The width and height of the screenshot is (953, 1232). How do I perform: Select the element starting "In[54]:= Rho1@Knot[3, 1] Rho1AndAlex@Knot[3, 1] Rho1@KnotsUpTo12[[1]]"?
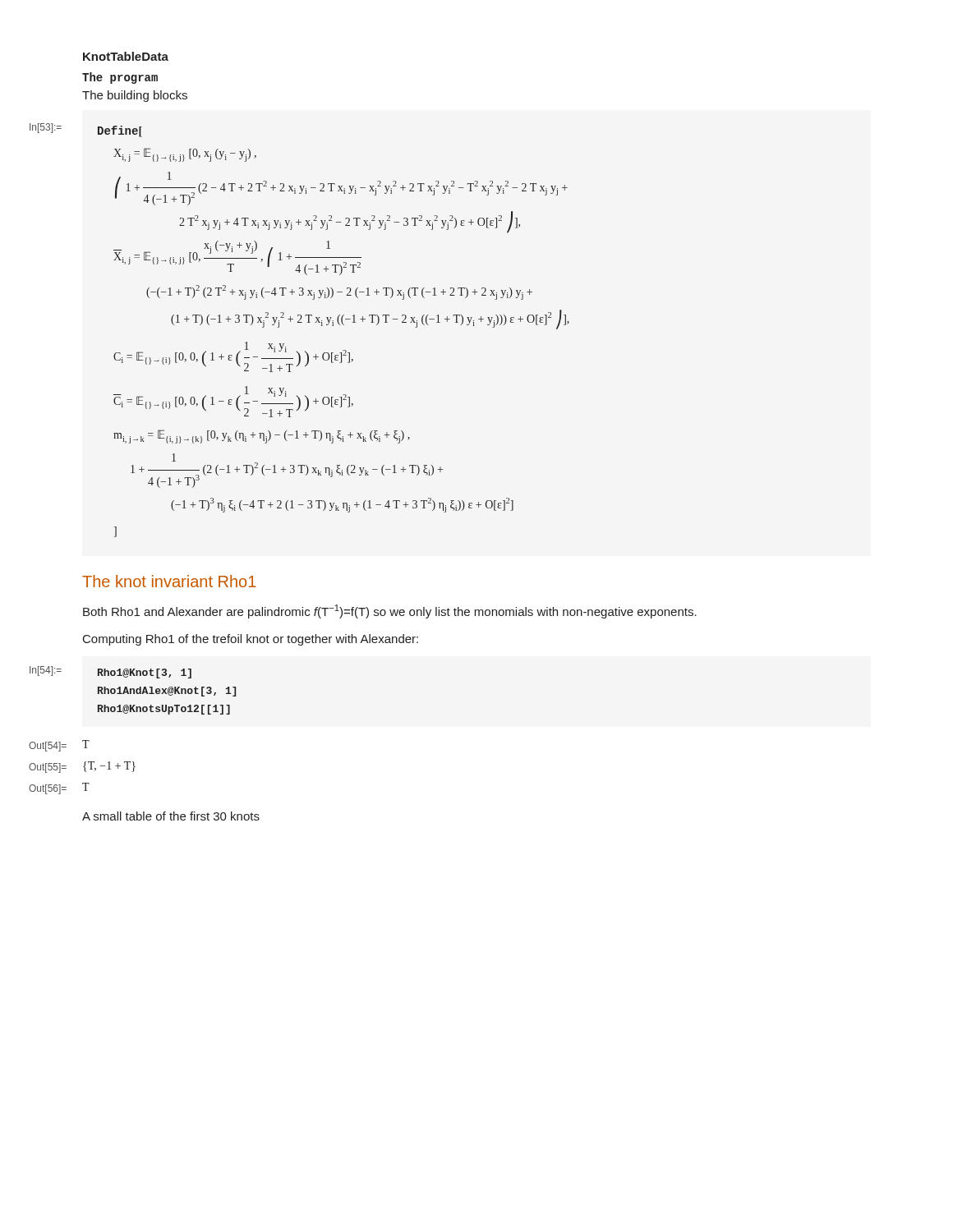(145, 673)
